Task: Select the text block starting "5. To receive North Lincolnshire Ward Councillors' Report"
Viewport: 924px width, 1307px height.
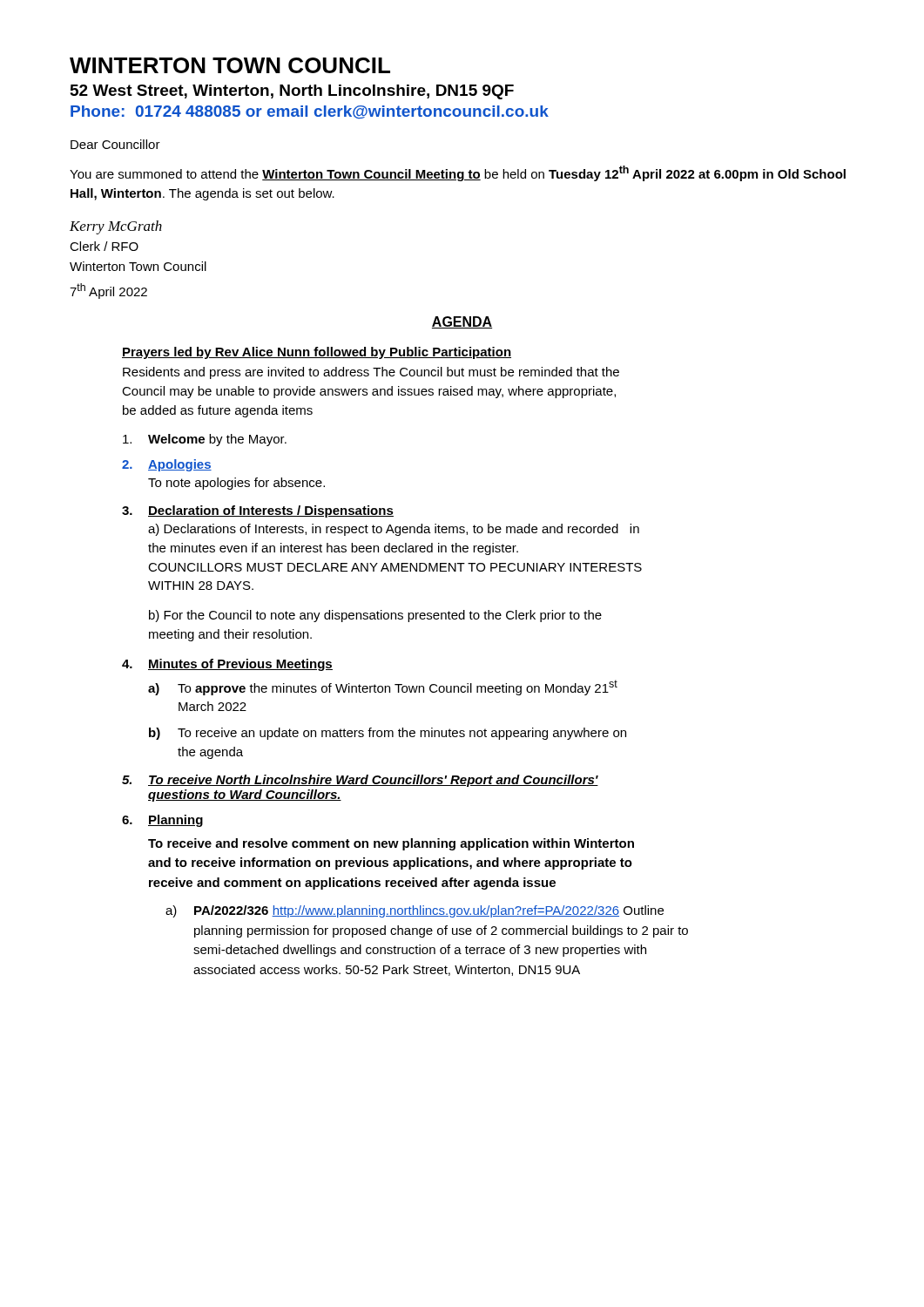Action: [488, 786]
